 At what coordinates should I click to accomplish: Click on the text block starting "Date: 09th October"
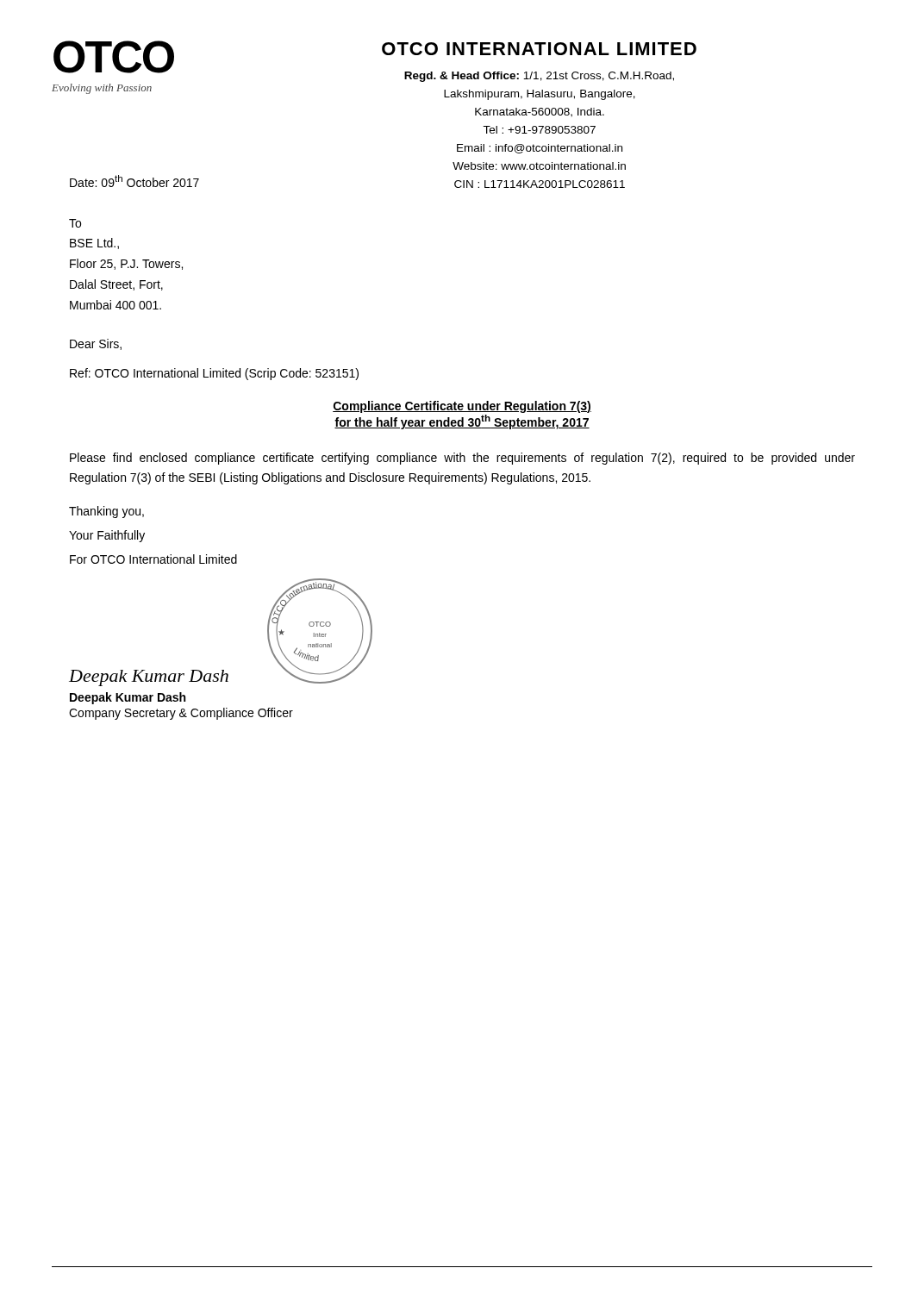[134, 181]
